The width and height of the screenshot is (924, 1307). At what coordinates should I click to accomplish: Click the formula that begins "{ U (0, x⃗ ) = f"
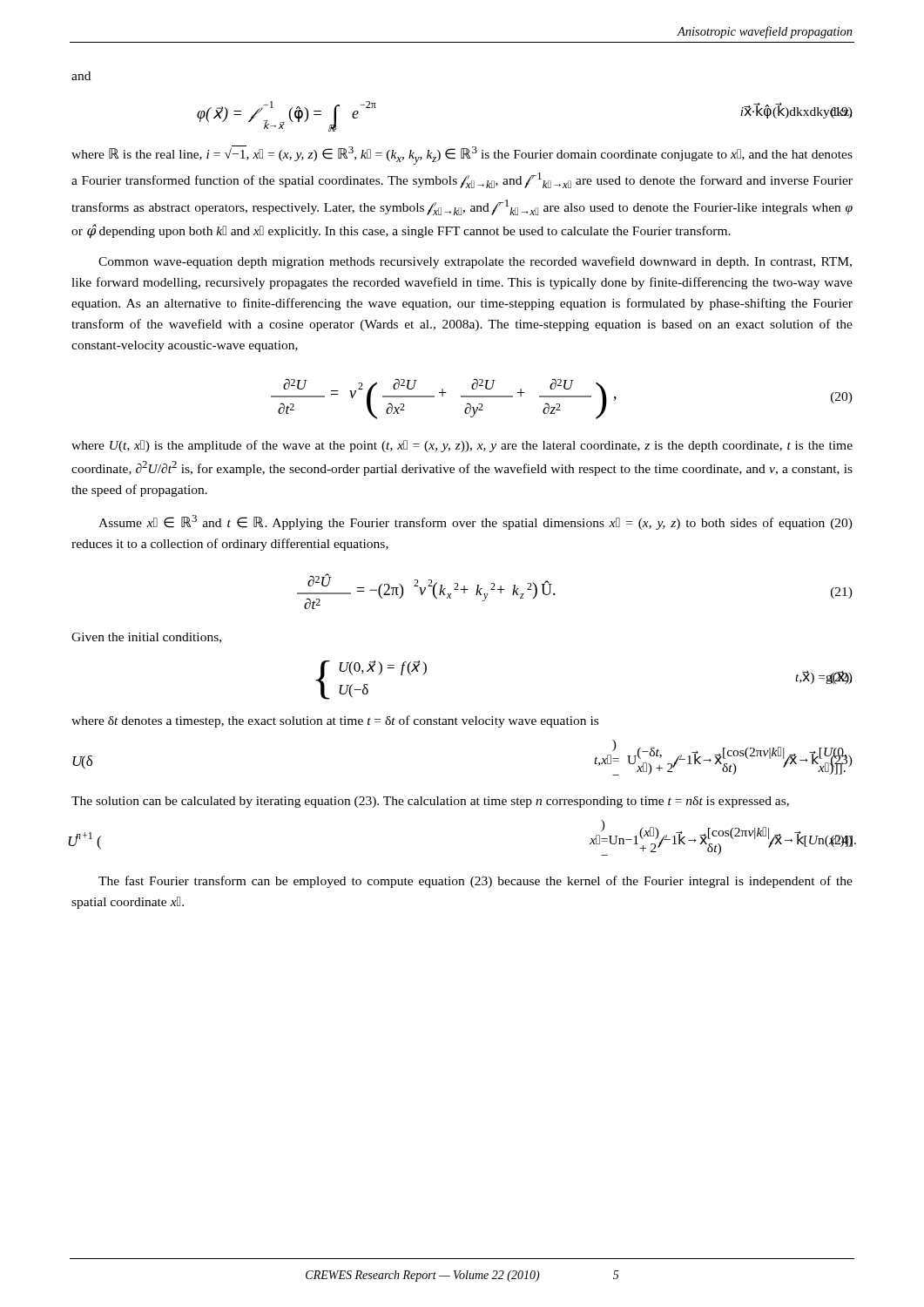pos(364,684)
